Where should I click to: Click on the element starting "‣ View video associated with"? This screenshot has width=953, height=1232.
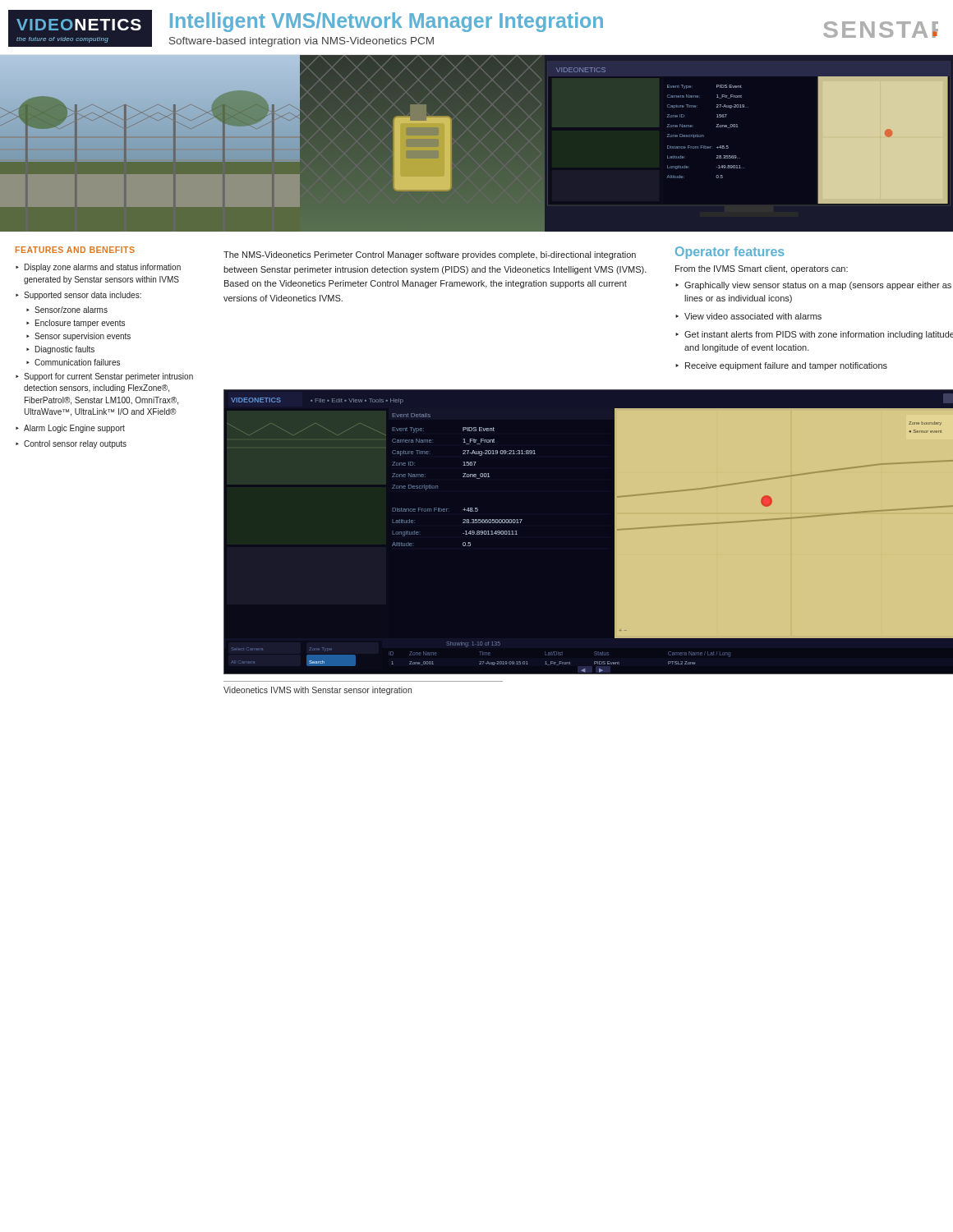pyautogui.click(x=748, y=317)
